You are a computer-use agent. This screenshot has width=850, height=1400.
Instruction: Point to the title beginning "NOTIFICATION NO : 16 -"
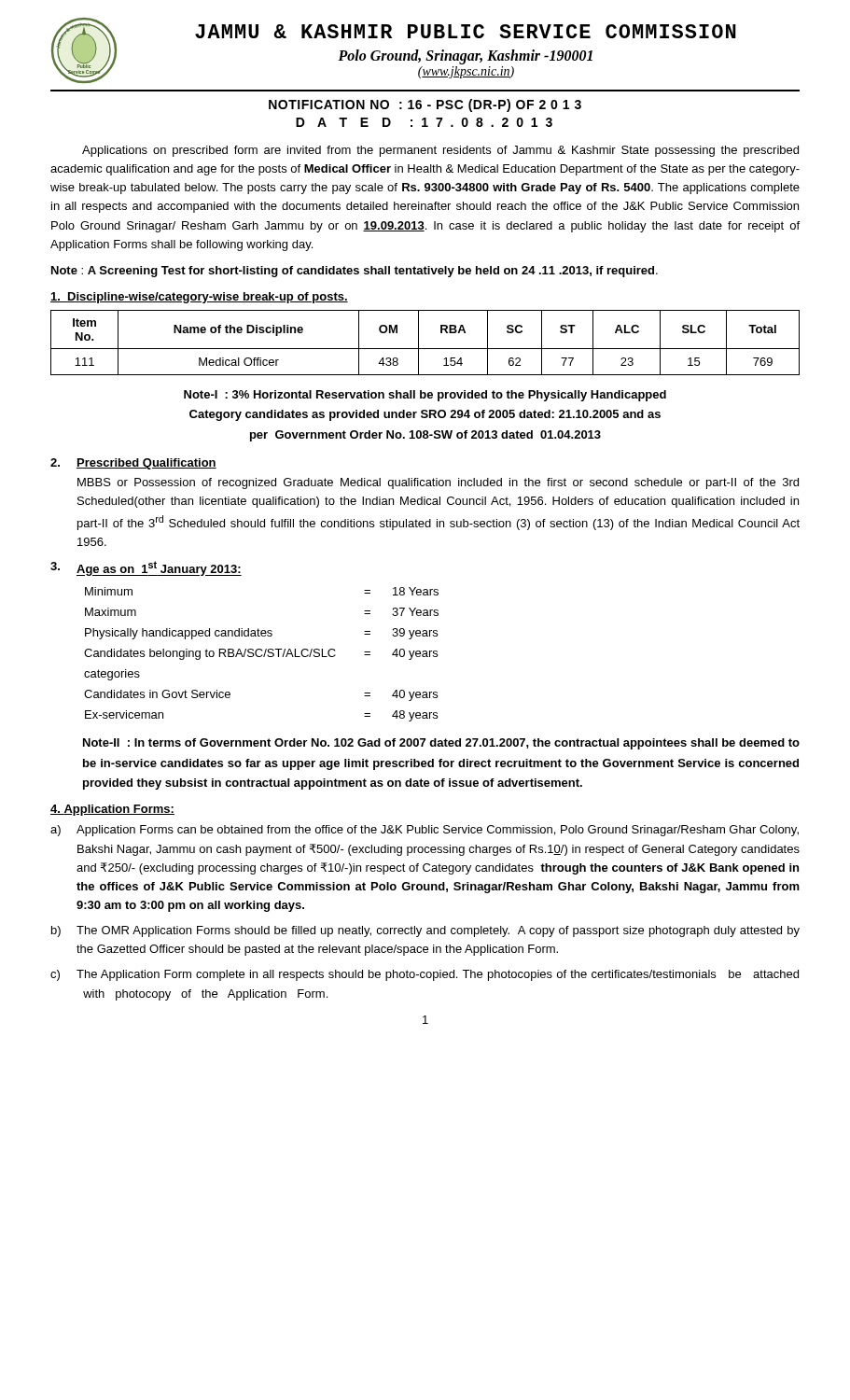click(x=425, y=105)
